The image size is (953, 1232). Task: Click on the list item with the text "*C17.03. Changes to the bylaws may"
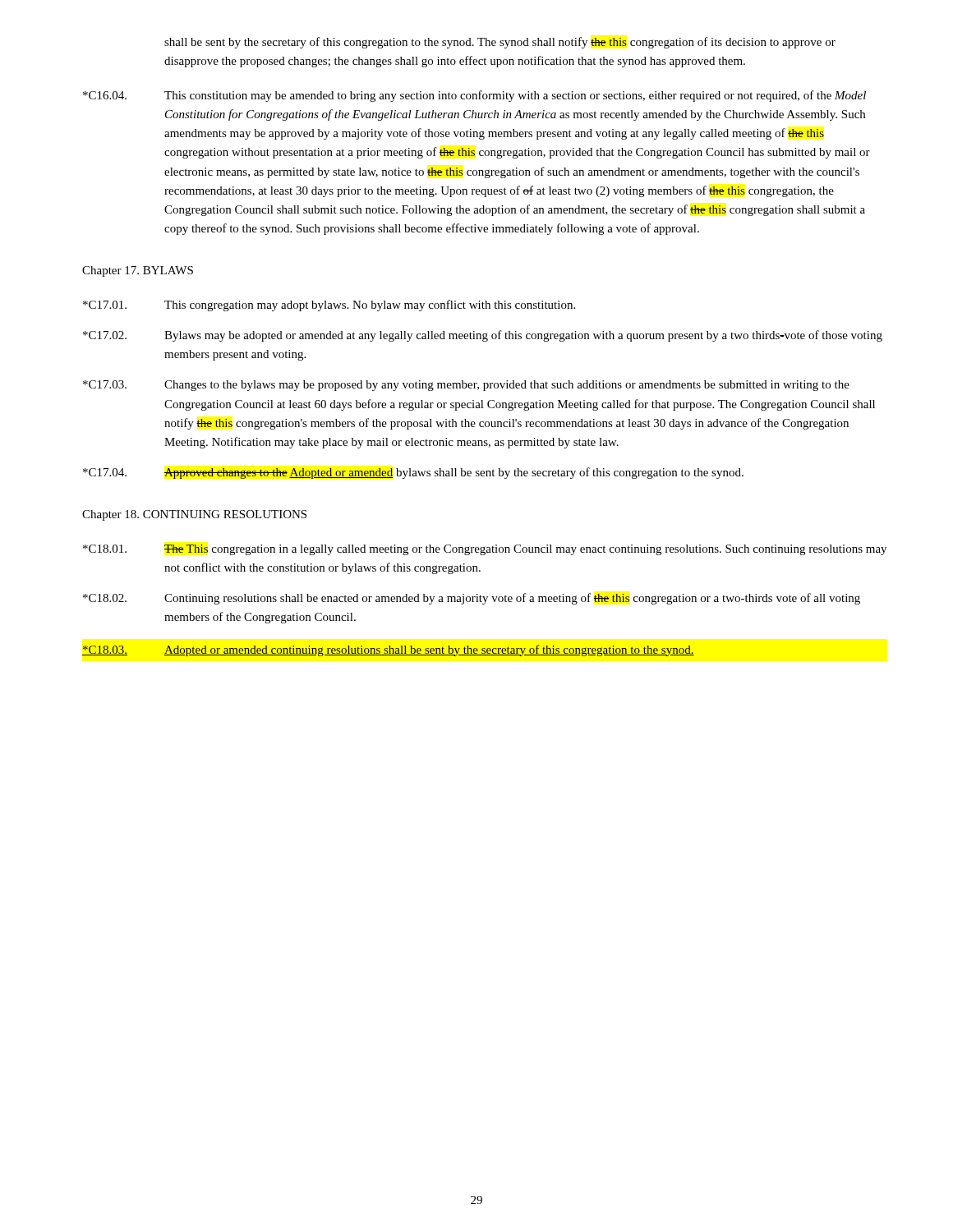(485, 414)
